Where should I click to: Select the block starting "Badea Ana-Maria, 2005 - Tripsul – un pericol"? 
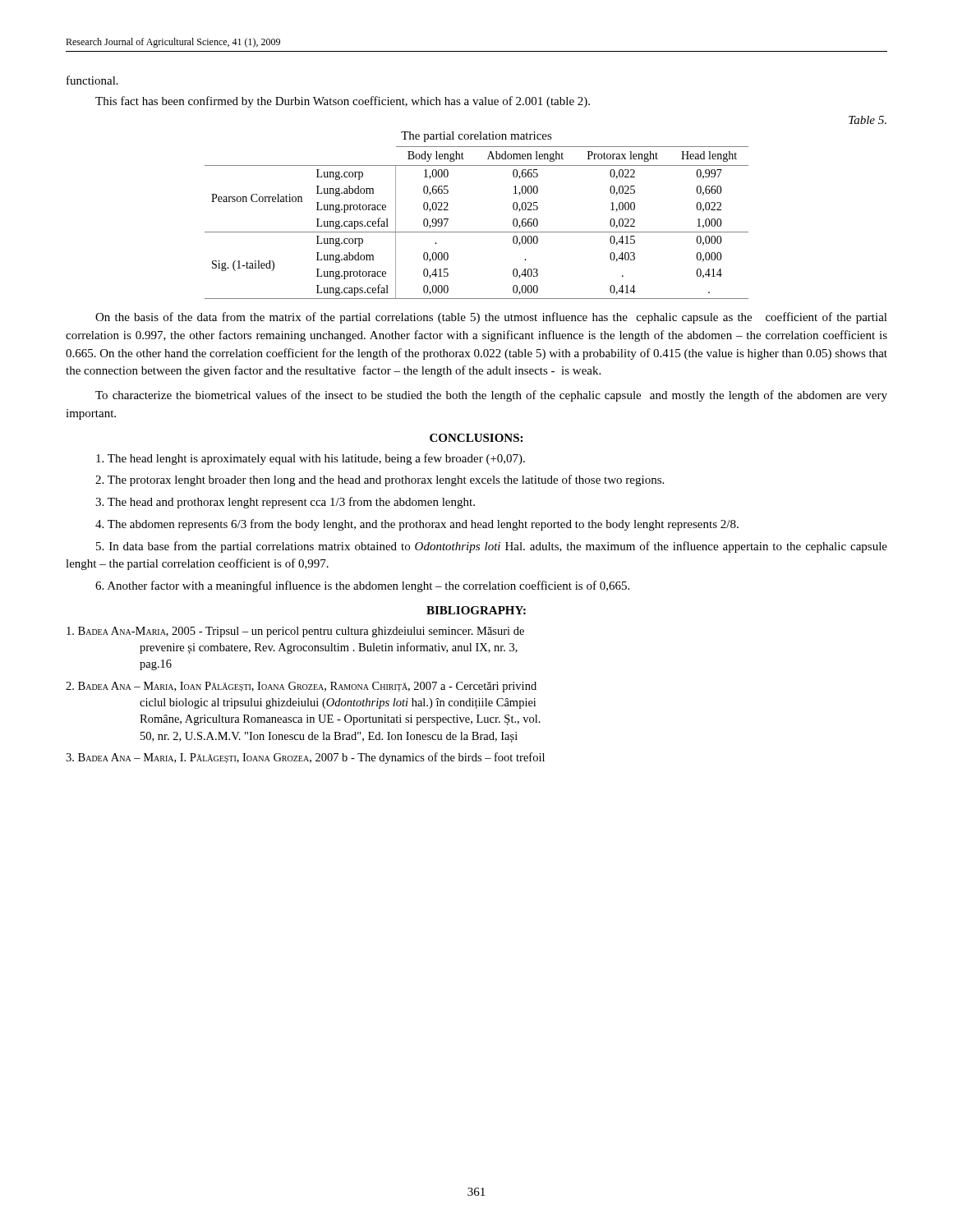(x=295, y=648)
